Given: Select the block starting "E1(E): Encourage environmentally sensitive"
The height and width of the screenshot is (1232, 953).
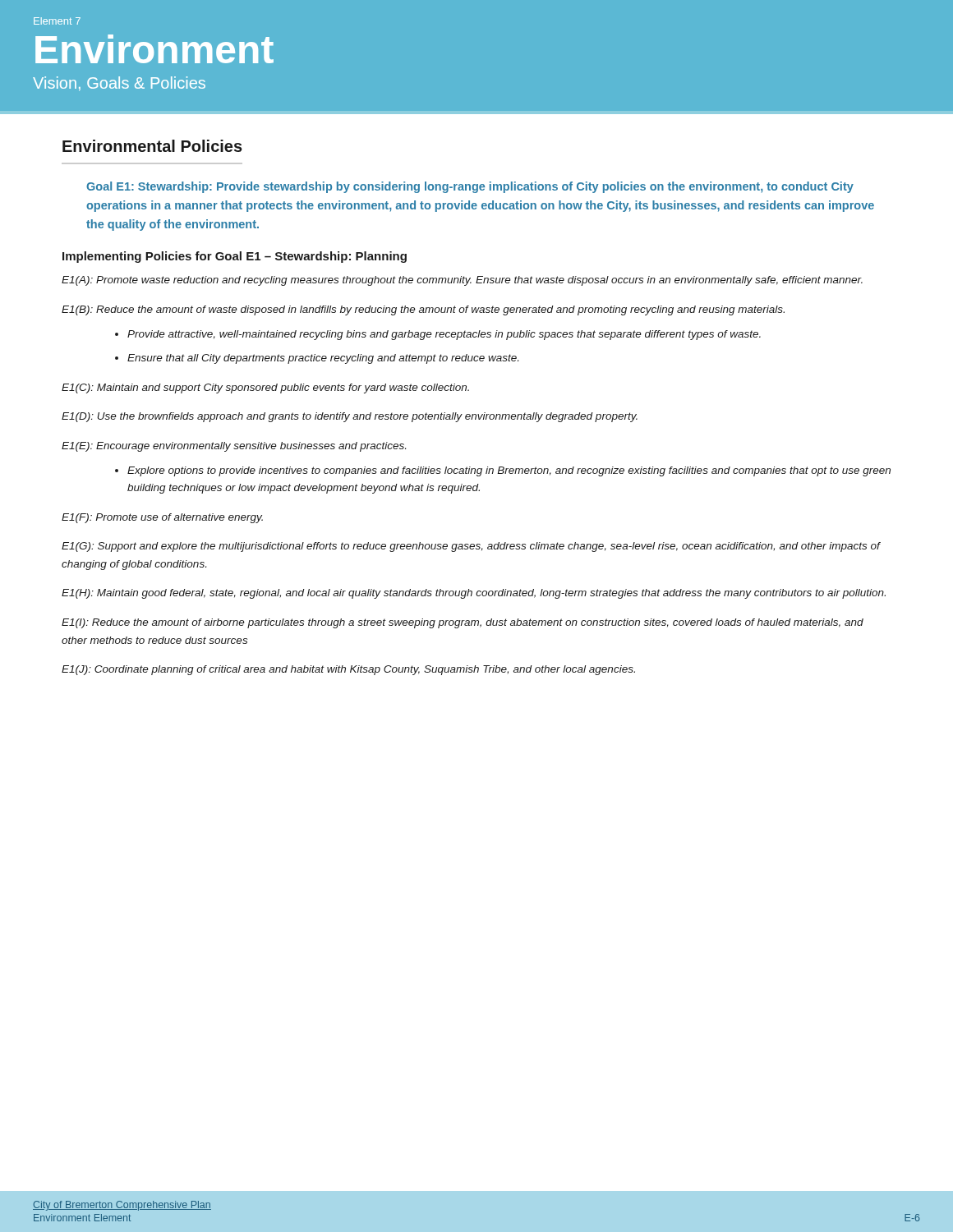Looking at the screenshot, I should point(234,447).
